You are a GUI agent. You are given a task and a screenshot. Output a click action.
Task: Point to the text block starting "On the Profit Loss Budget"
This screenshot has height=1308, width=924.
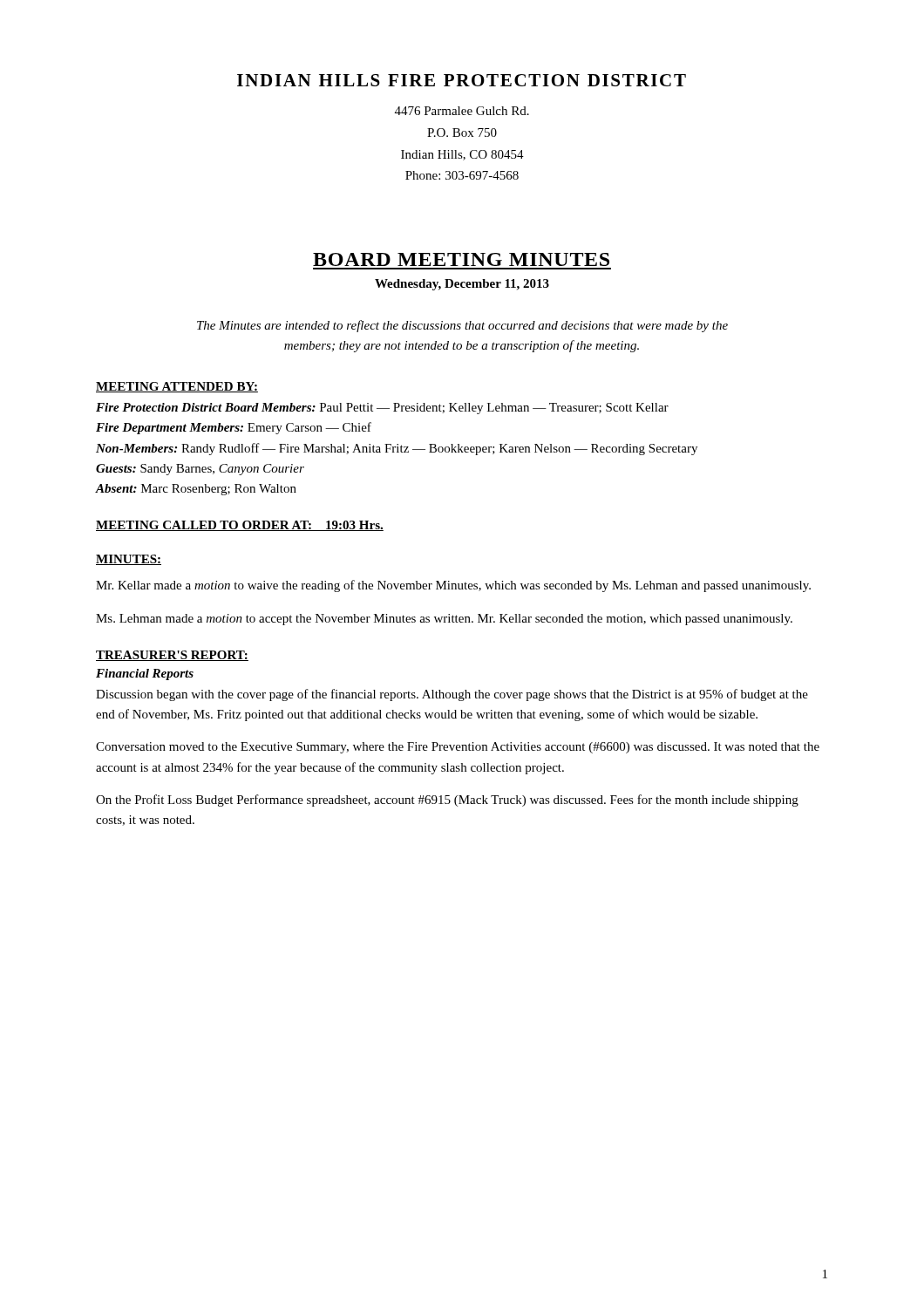[x=447, y=810]
